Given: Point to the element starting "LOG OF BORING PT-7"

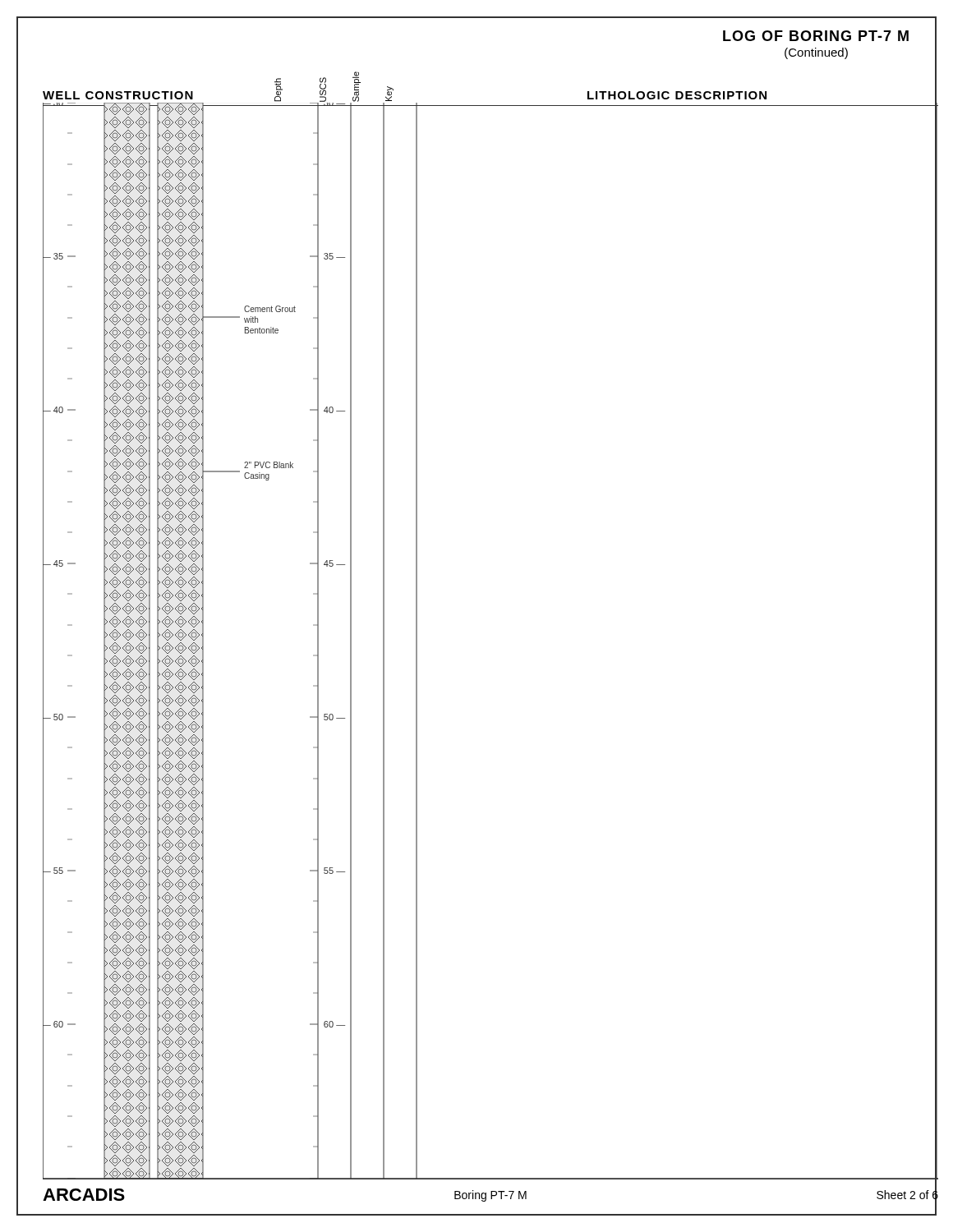Looking at the screenshot, I should pyautogui.click(x=816, y=44).
